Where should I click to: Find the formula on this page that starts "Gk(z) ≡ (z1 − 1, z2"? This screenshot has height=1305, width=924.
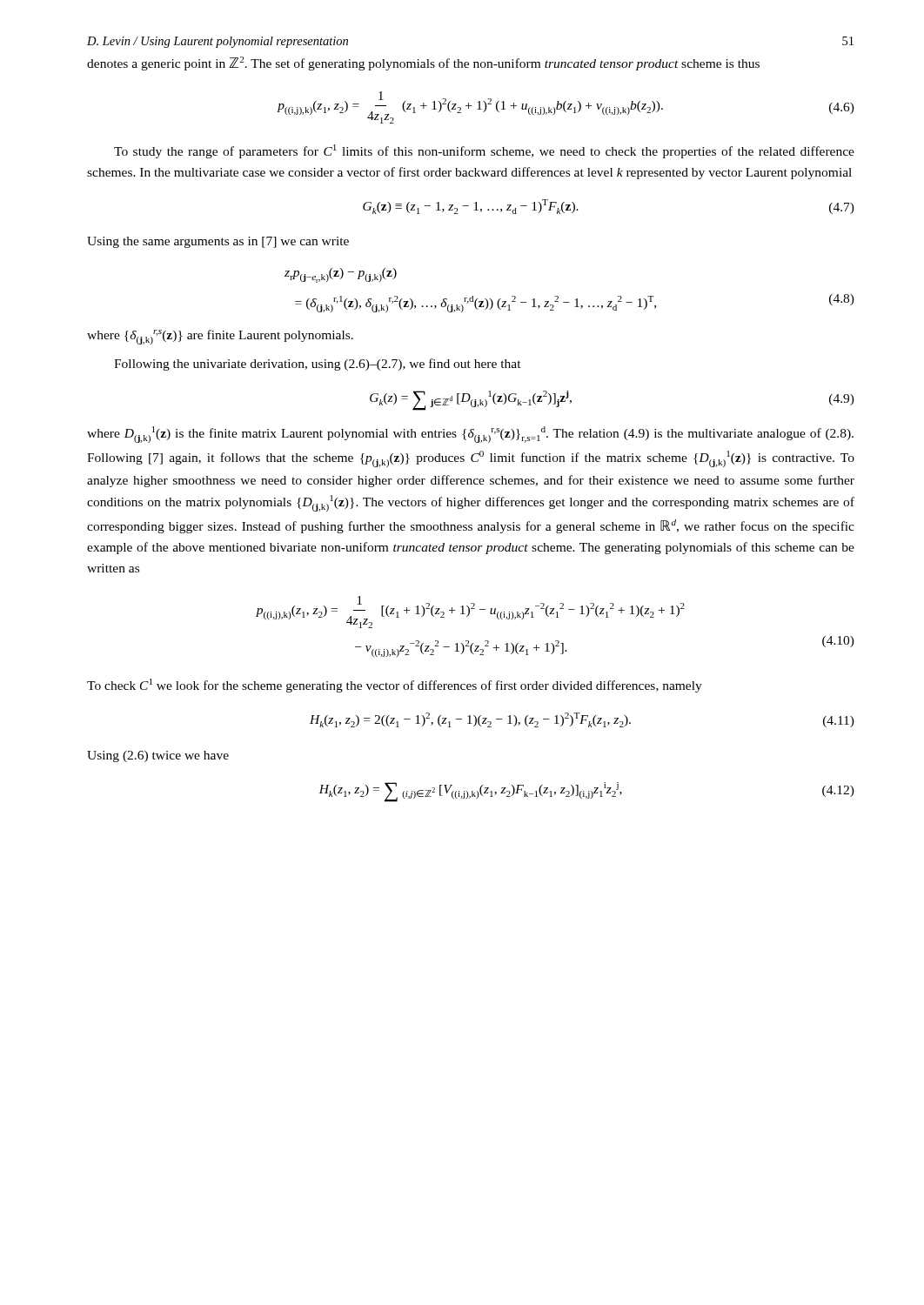coord(418,208)
